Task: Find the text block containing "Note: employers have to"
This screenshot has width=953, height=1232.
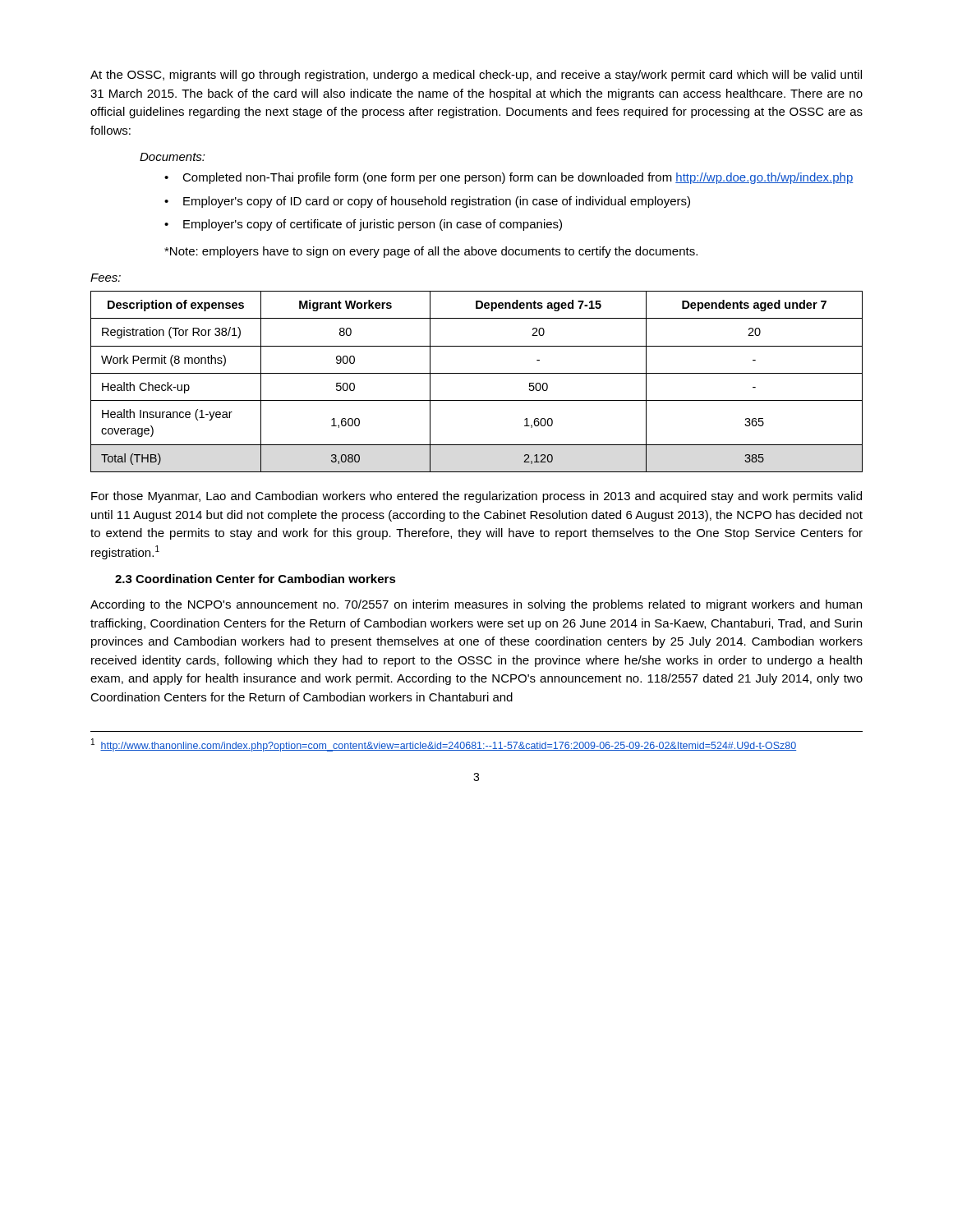Action: [x=431, y=251]
